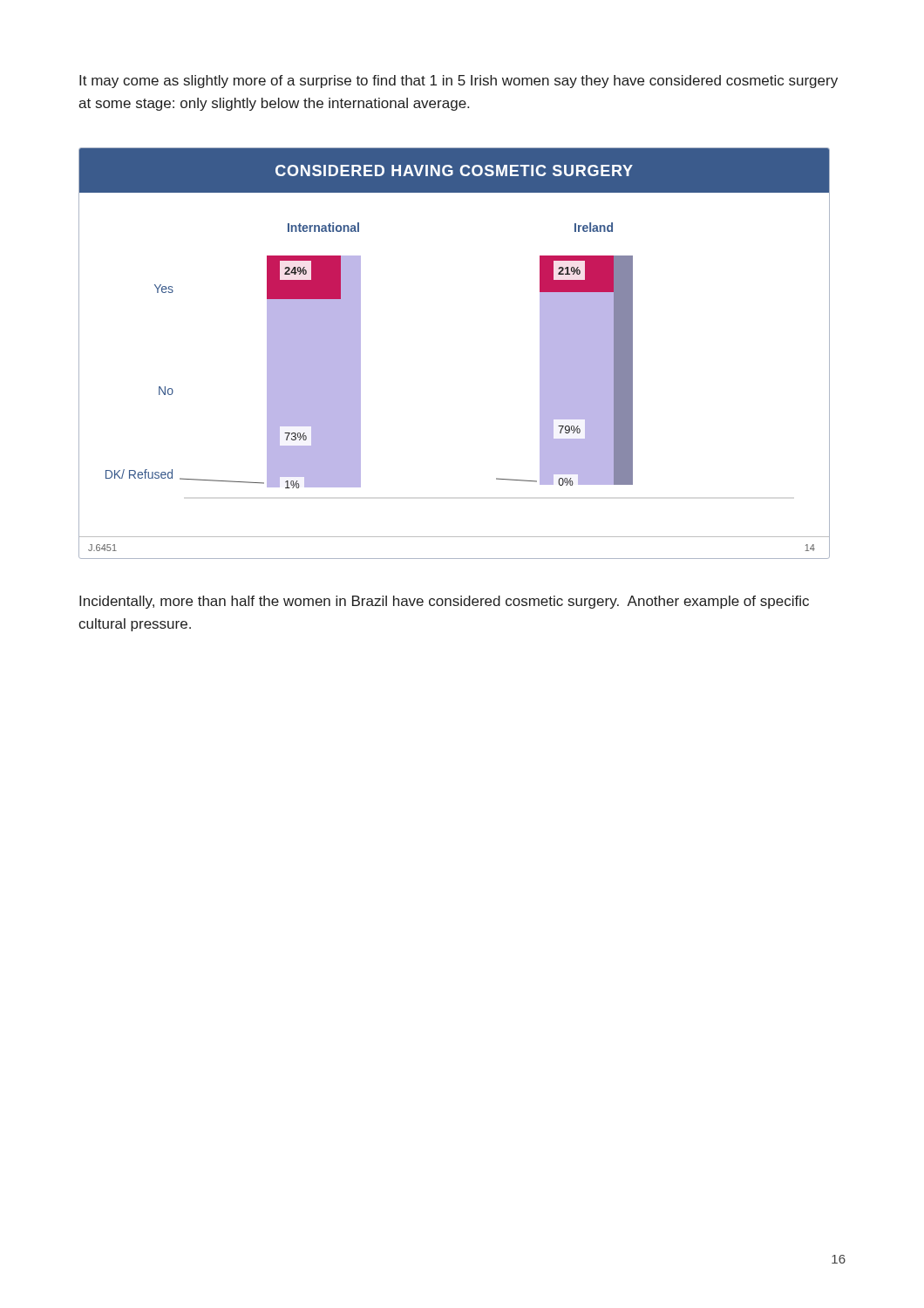This screenshot has width=924, height=1308.
Task: Find the grouped bar chart
Action: (x=454, y=353)
